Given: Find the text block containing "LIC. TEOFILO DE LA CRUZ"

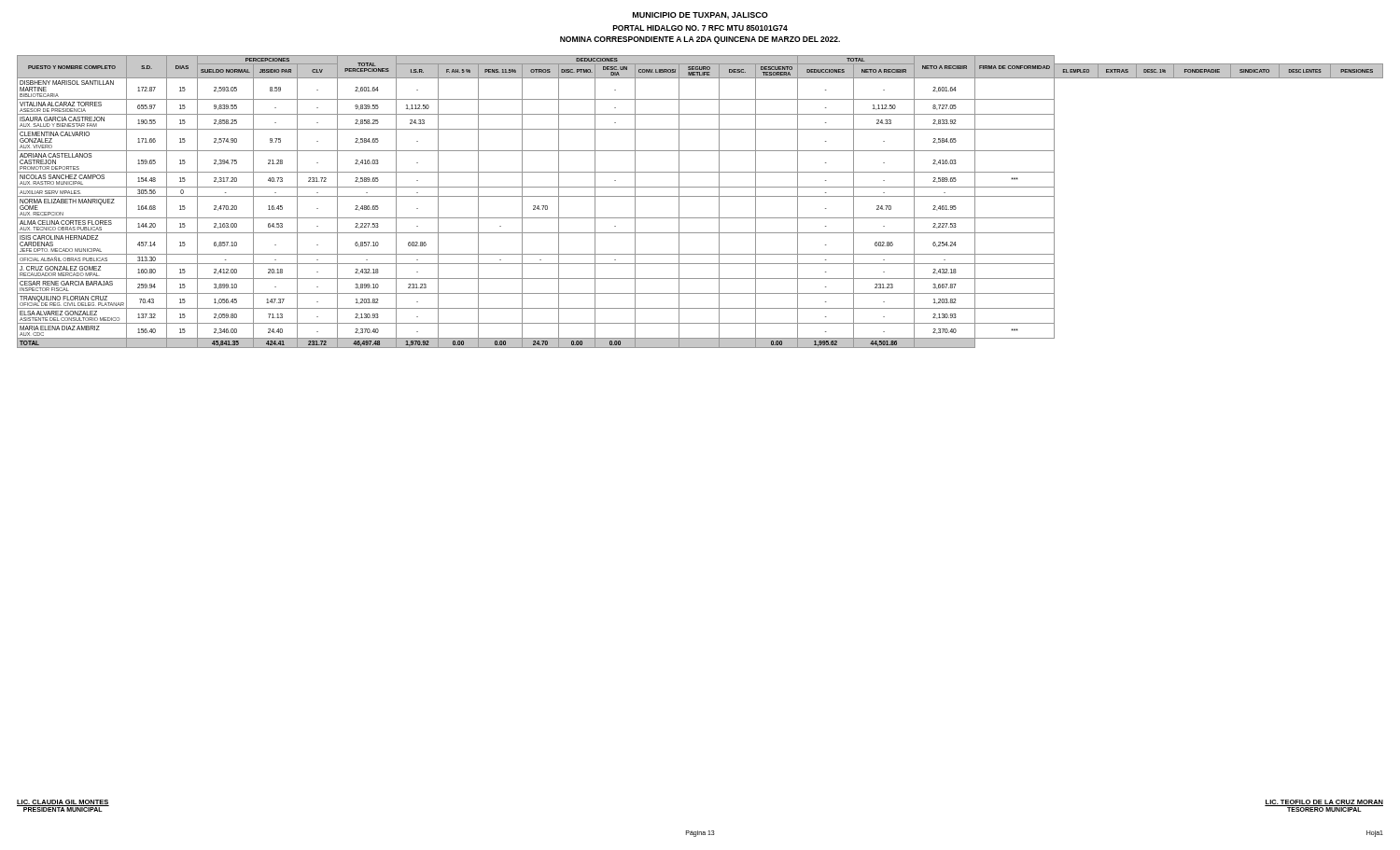Looking at the screenshot, I should pos(1324,805).
